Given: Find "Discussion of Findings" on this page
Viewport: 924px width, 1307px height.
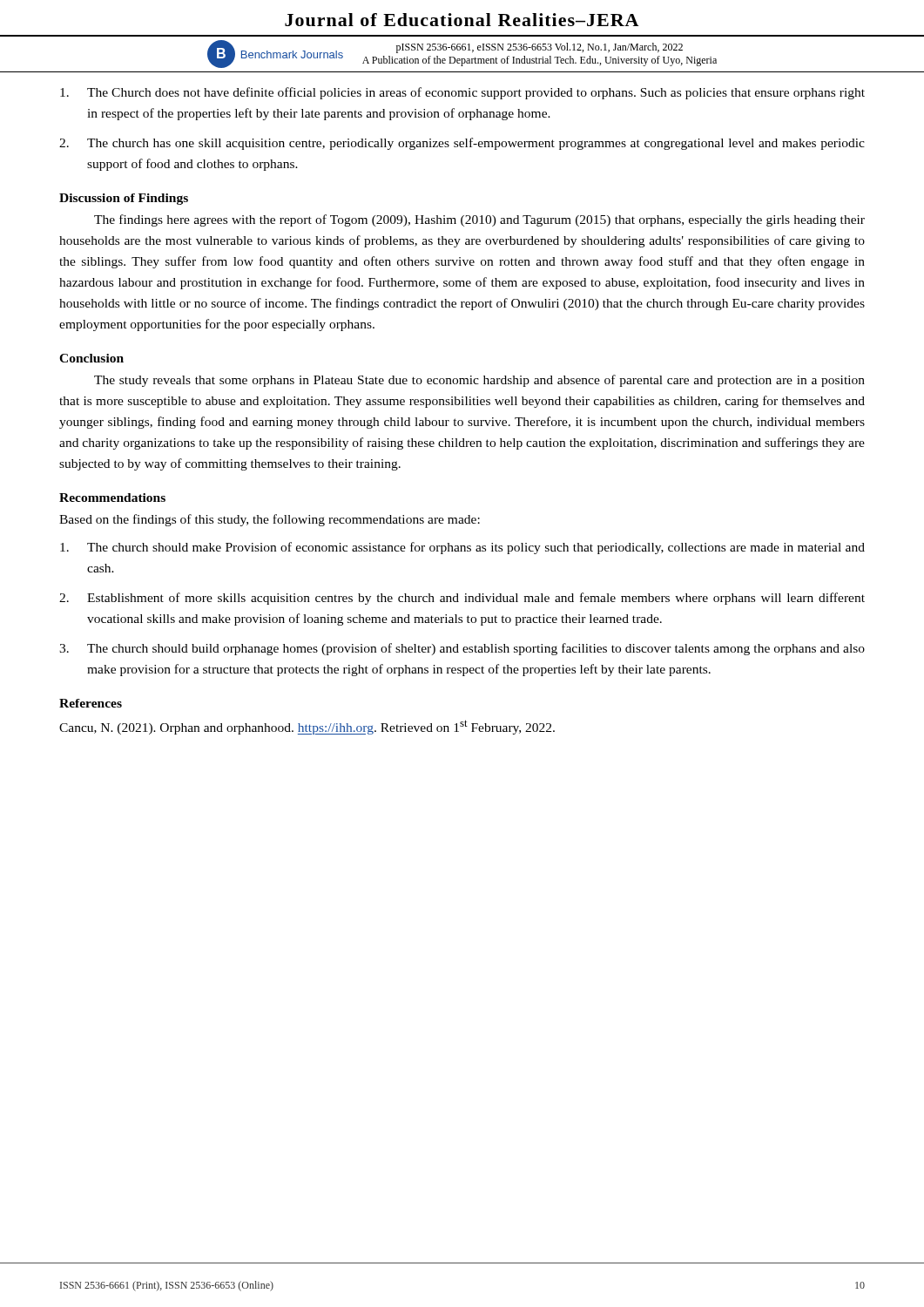Looking at the screenshot, I should click(x=124, y=197).
